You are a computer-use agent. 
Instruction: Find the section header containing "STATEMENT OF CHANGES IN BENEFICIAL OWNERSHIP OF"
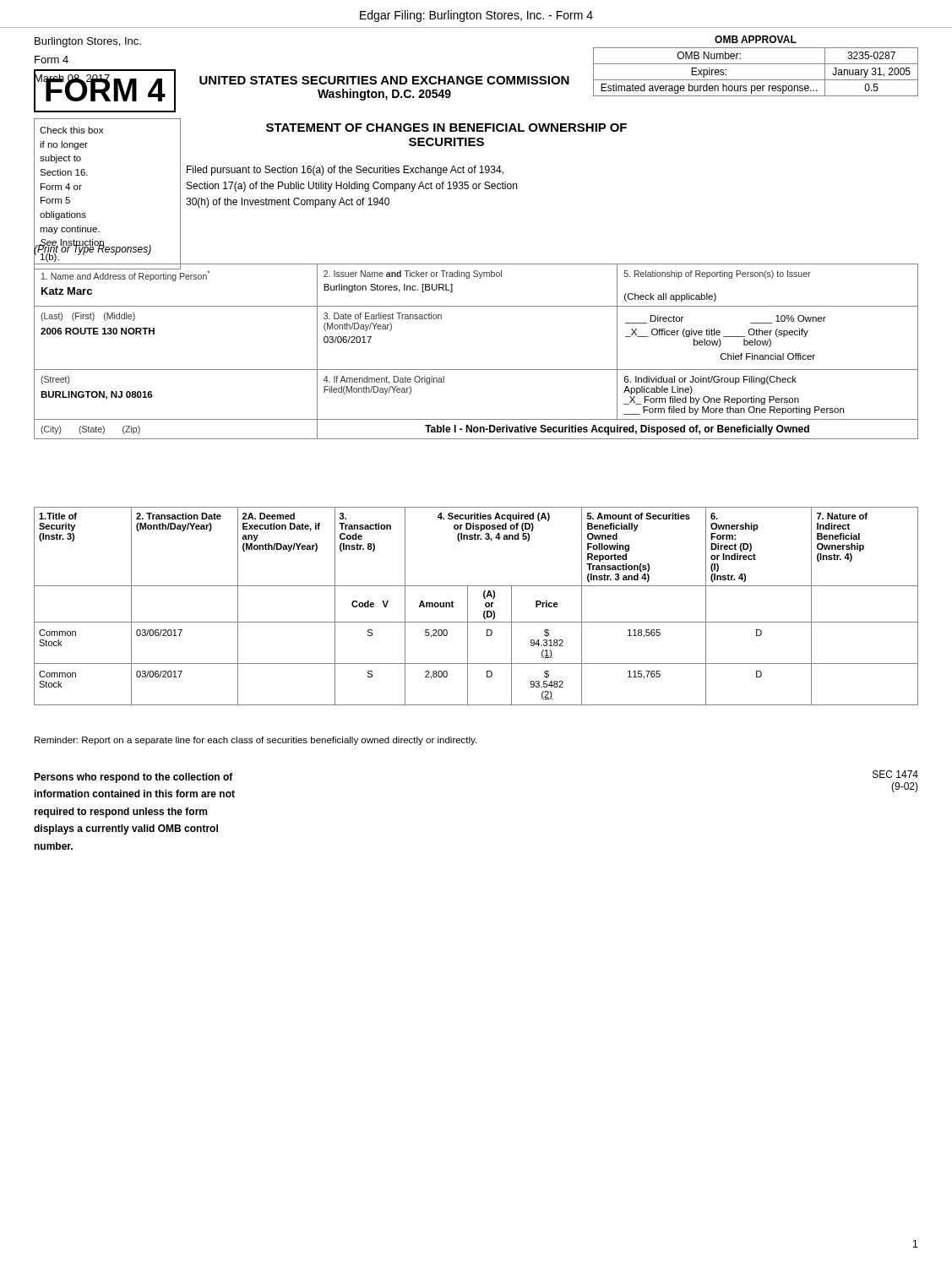click(x=446, y=134)
